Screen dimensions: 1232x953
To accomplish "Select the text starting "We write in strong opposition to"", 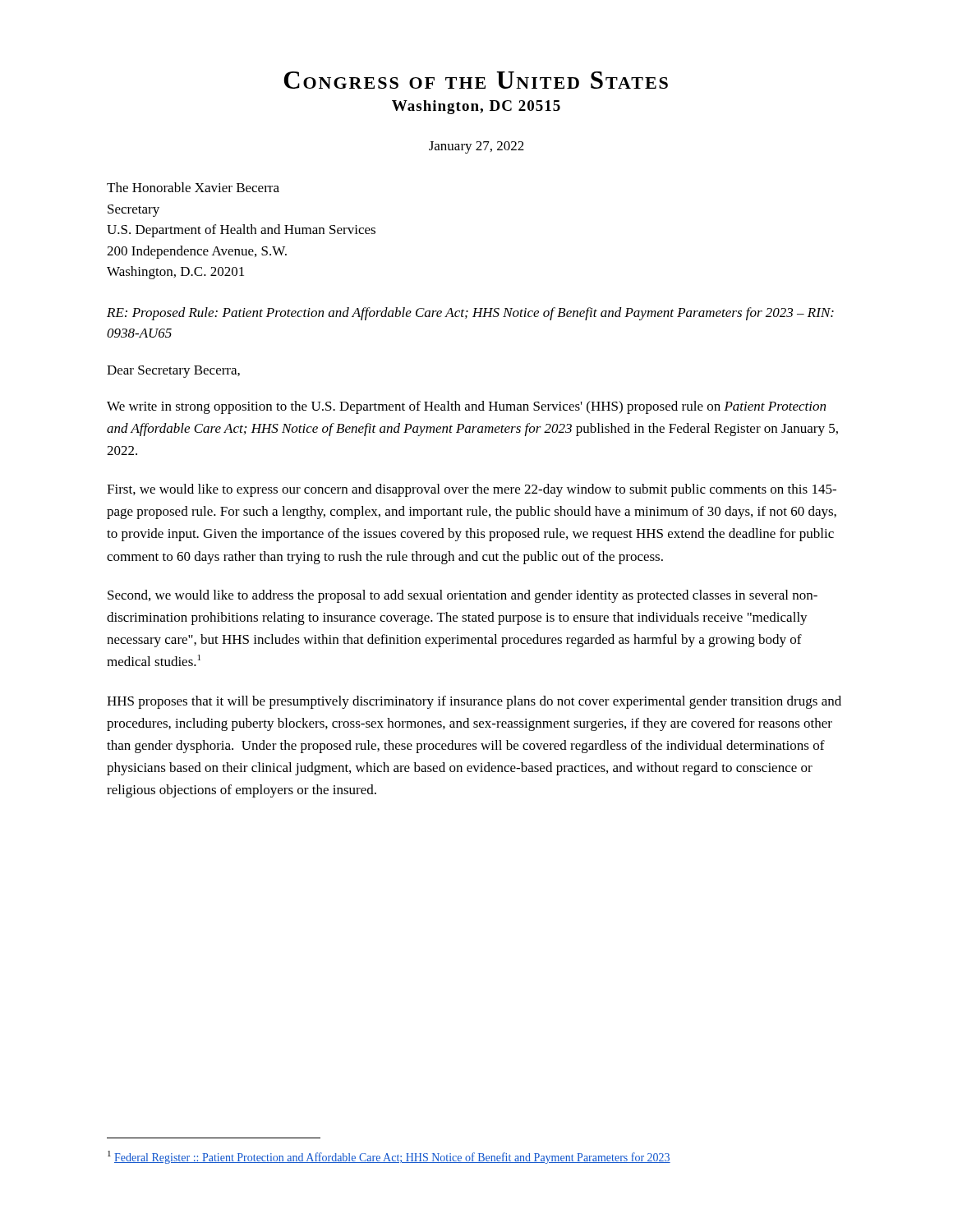I will click(473, 428).
